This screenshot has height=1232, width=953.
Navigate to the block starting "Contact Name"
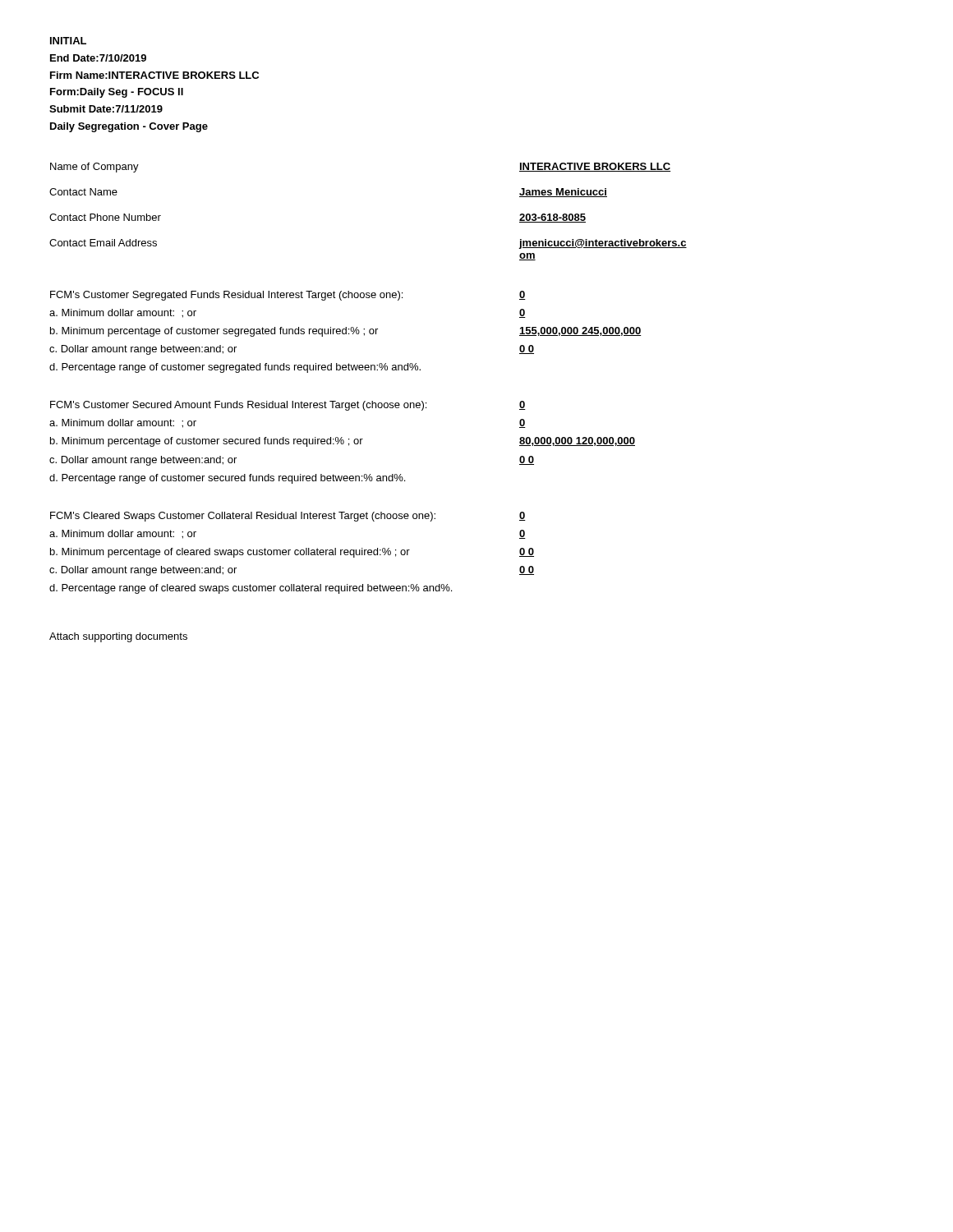pyautogui.click(x=83, y=192)
